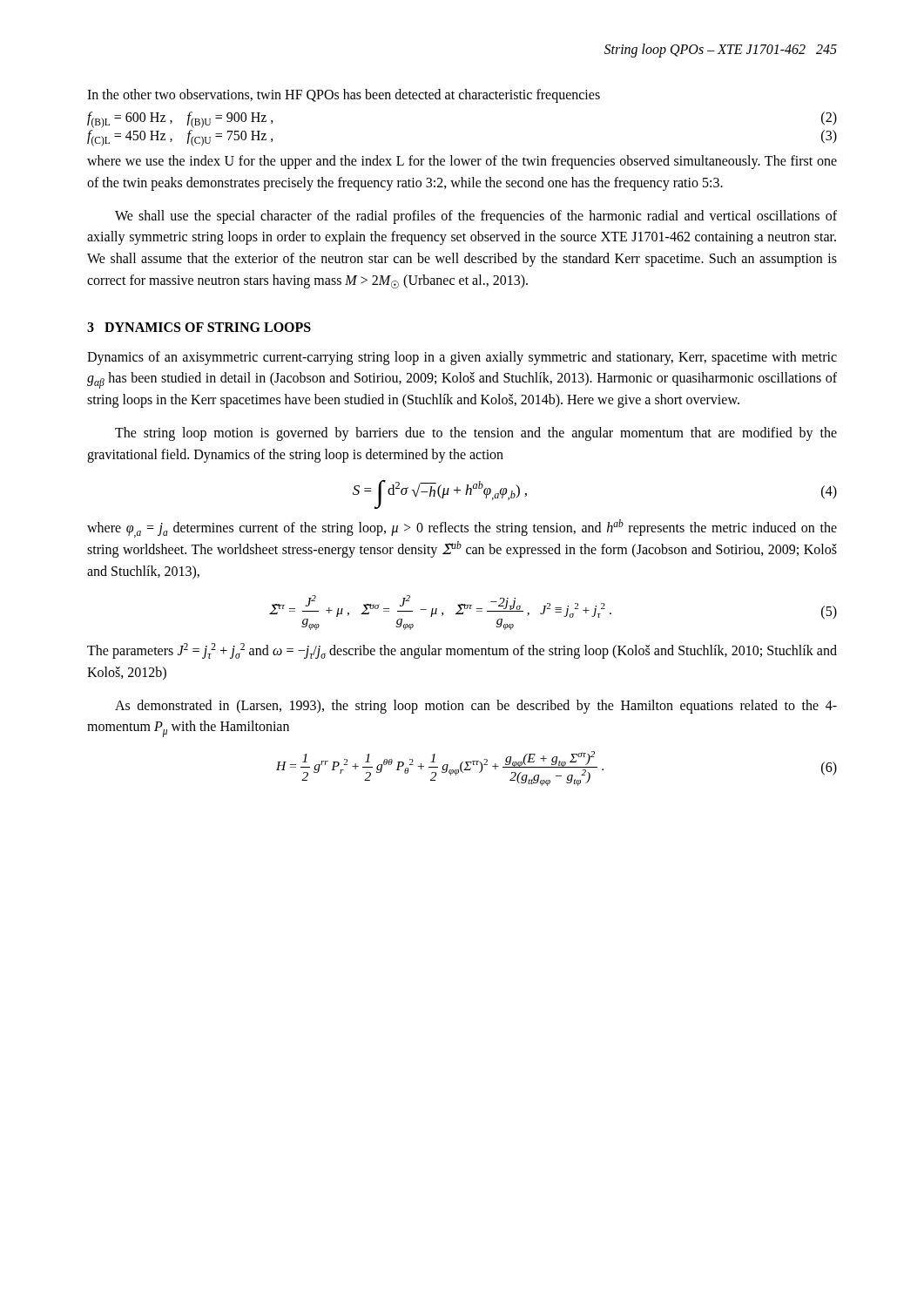Select the text block starting "f(B)L = 600 Hz , f(B)U"
This screenshot has height=1307, width=924.
click(194, 118)
